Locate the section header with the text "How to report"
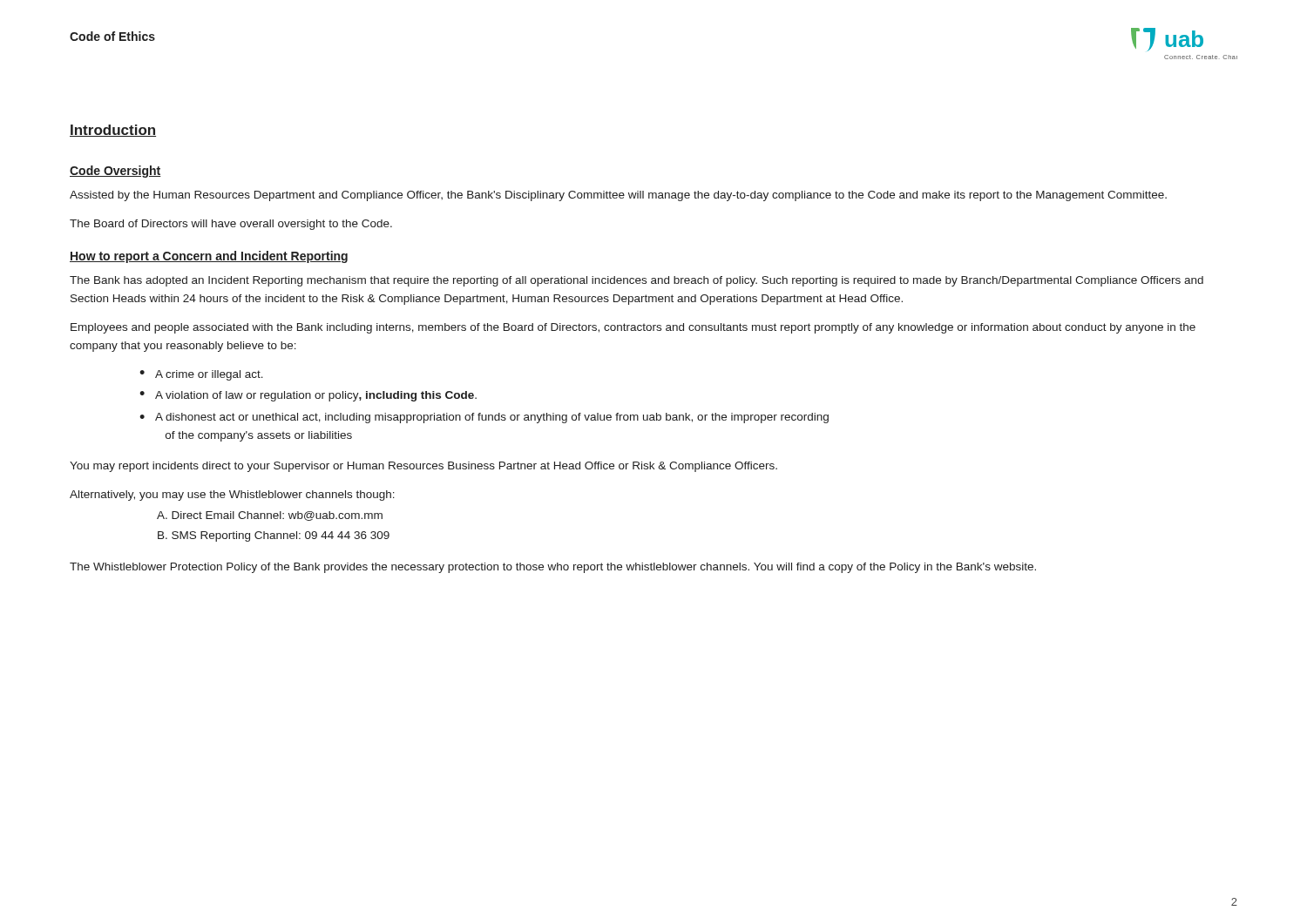Image resolution: width=1307 pixels, height=924 pixels. (x=209, y=256)
